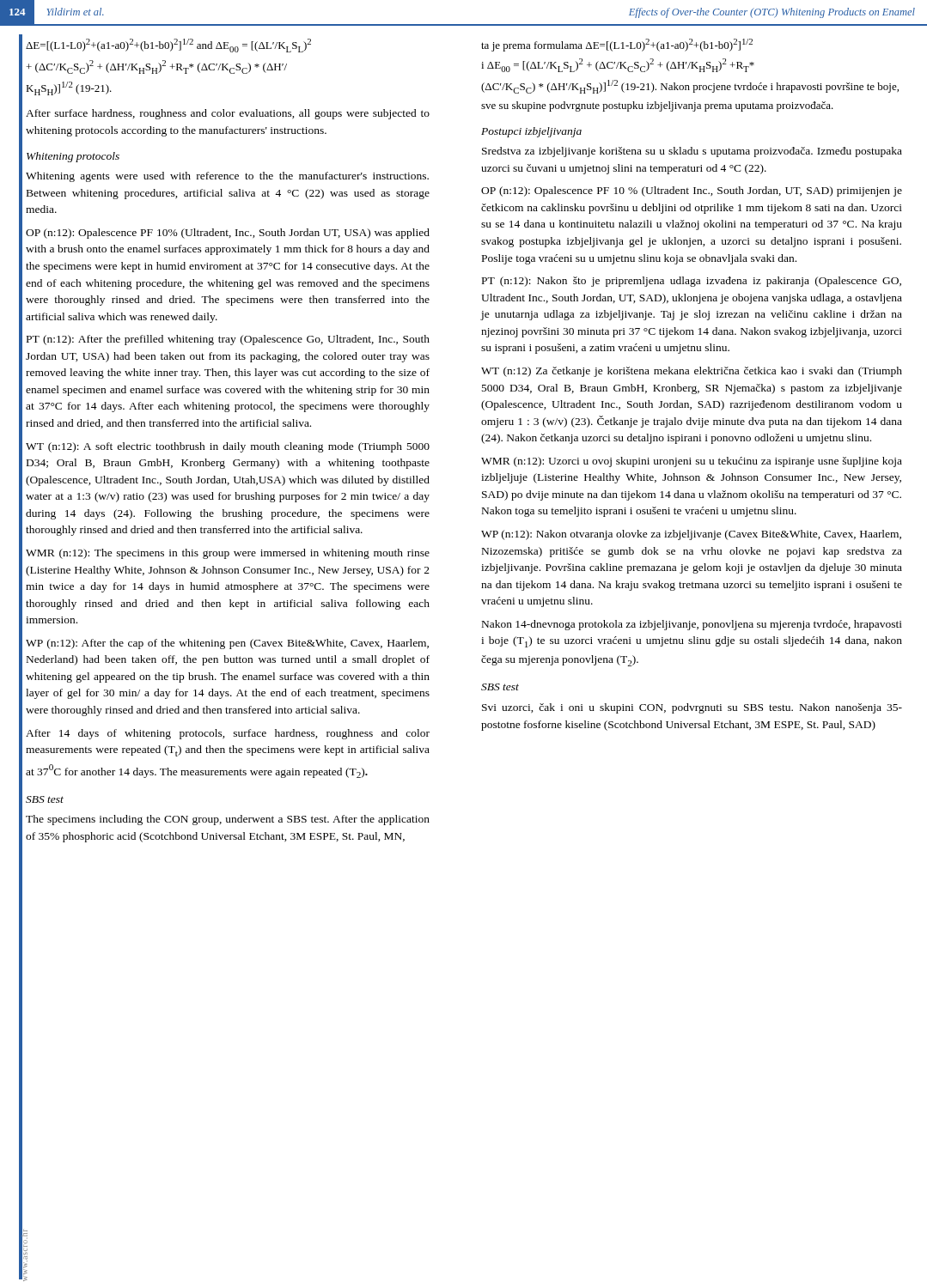Find the text block that says "The specimens including the CON group, underwent a"
The height and width of the screenshot is (1288, 927).
228,827
